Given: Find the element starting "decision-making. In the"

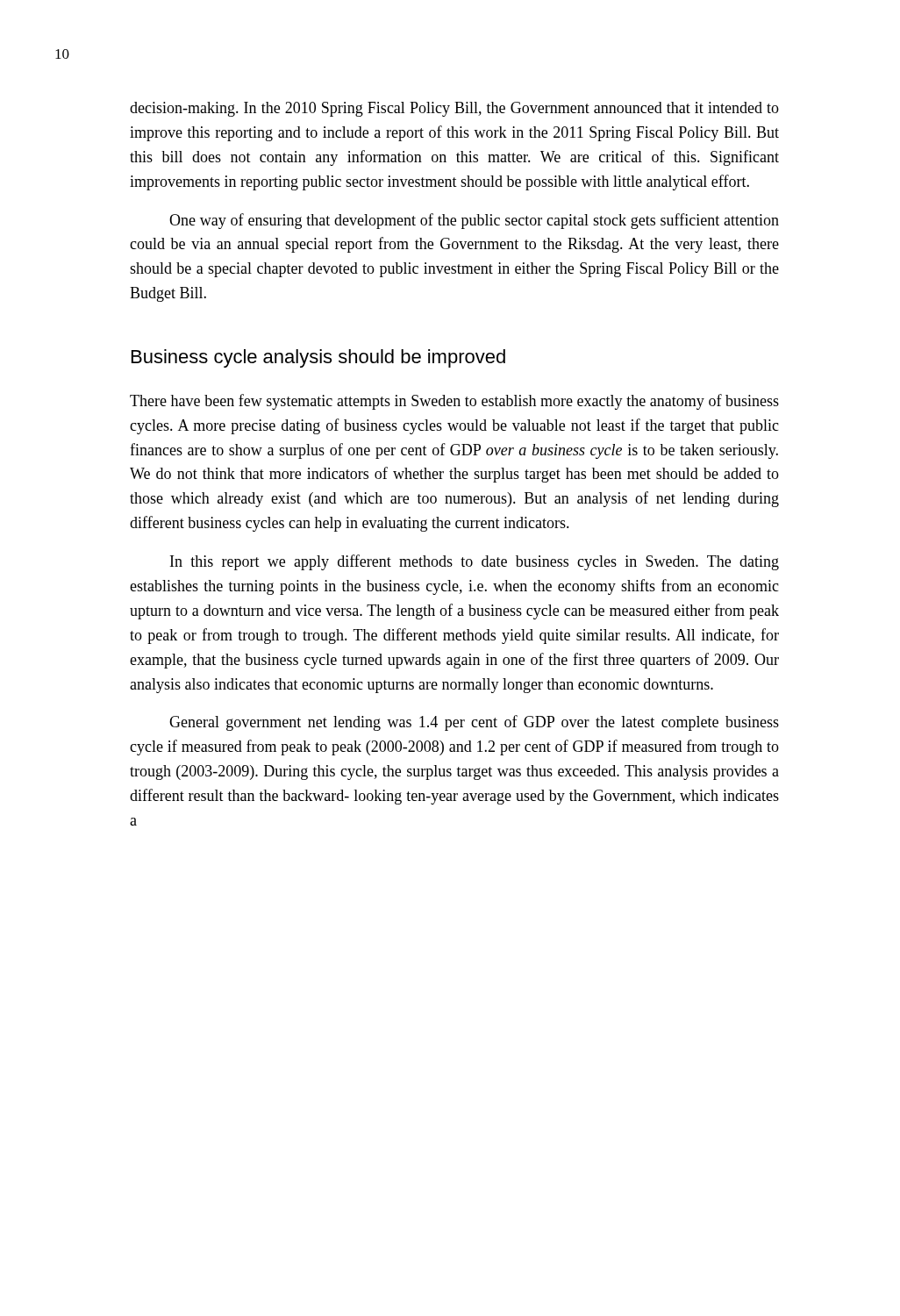Looking at the screenshot, I should tap(454, 109).
